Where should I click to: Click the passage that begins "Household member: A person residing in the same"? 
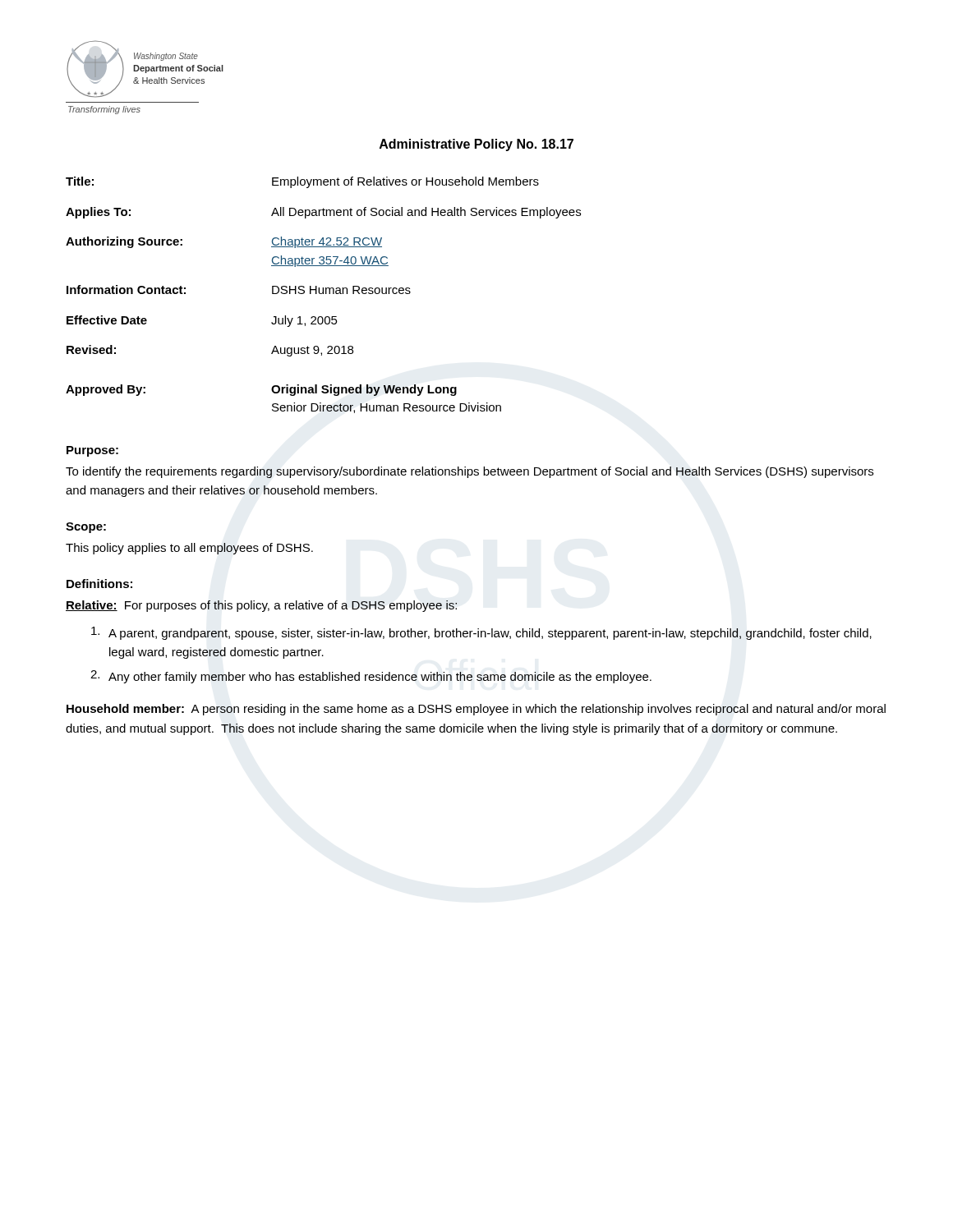pyautogui.click(x=476, y=718)
